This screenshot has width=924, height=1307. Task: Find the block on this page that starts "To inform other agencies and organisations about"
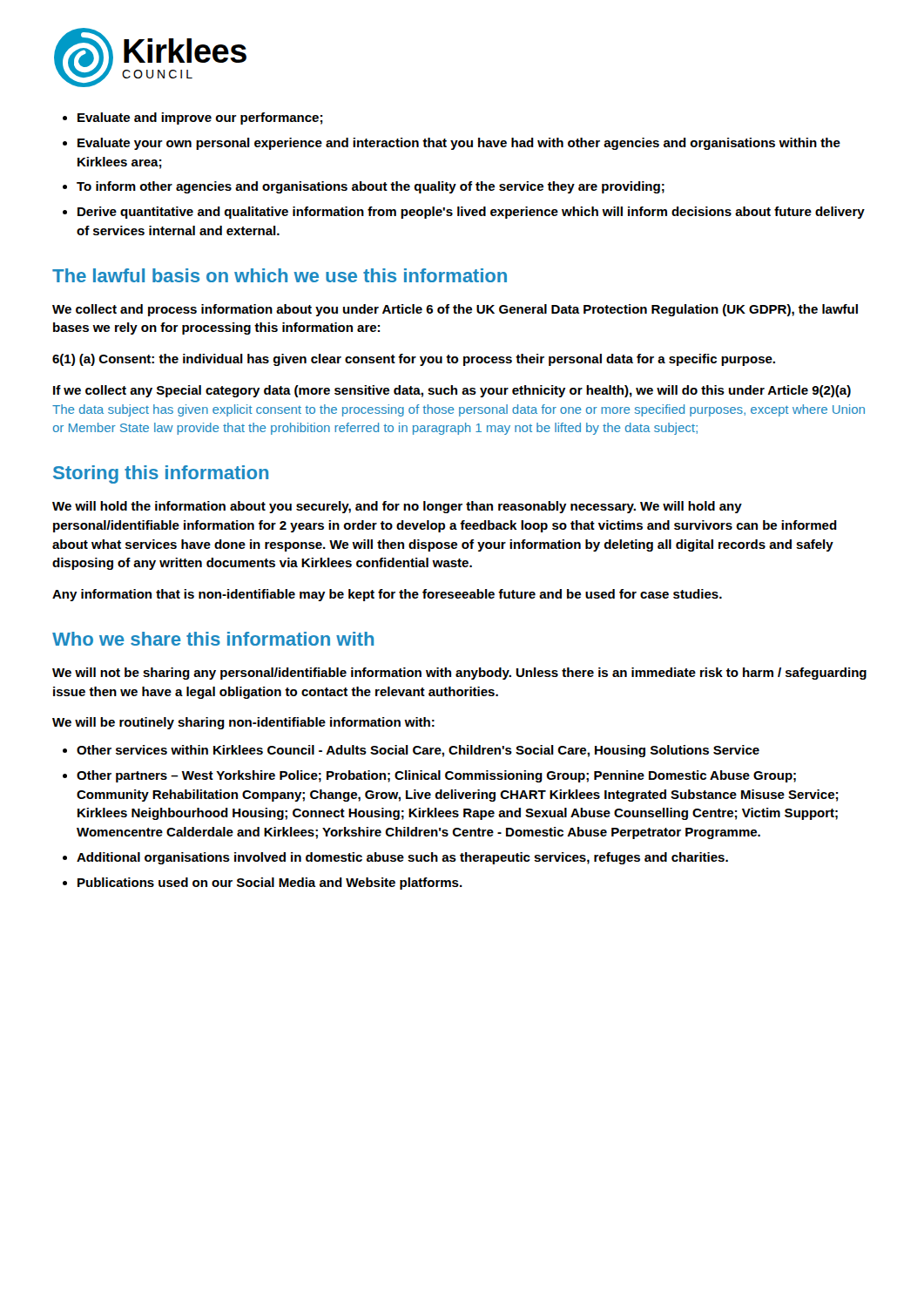pyautogui.click(x=371, y=186)
